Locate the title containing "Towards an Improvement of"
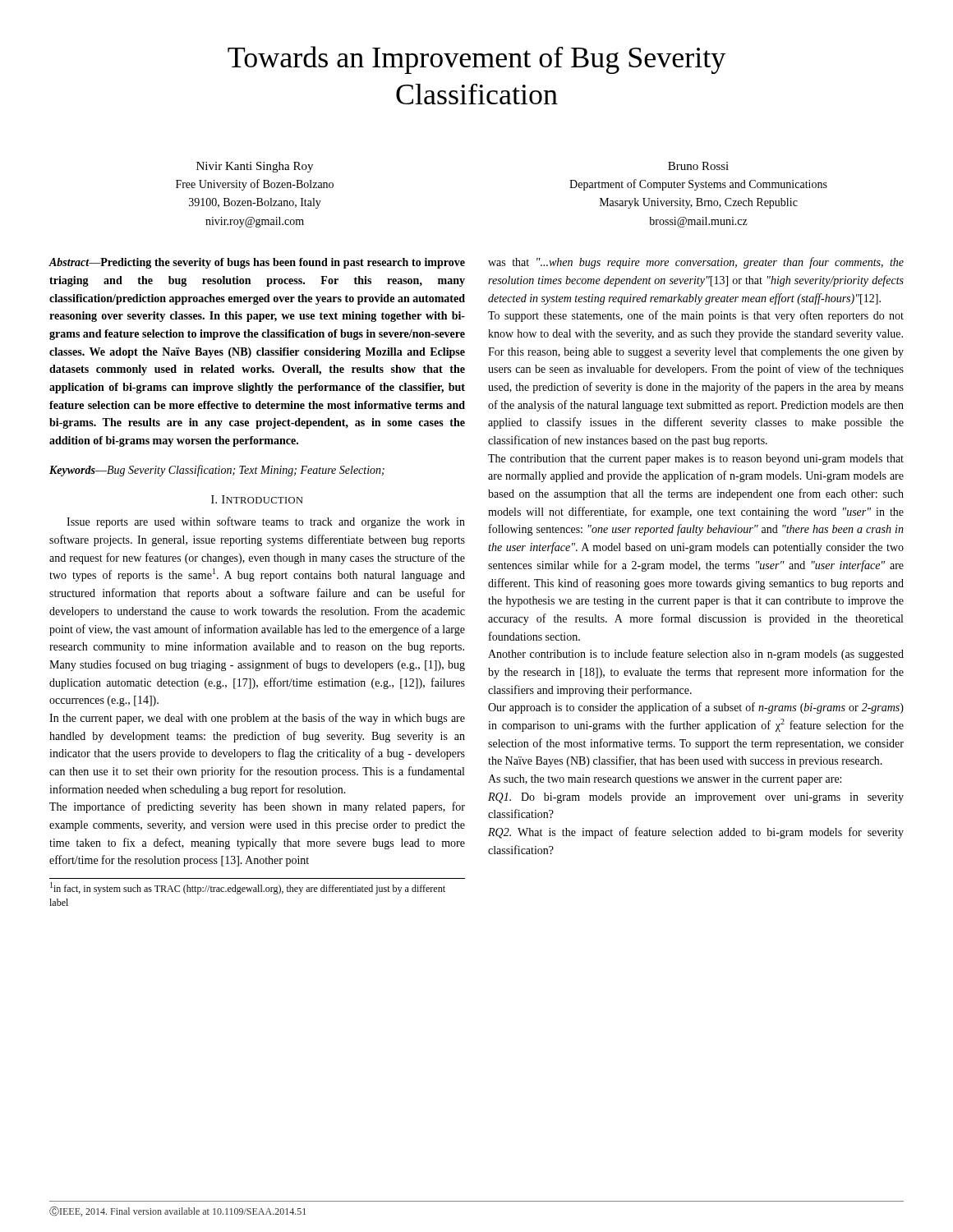This screenshot has width=953, height=1232. [476, 76]
